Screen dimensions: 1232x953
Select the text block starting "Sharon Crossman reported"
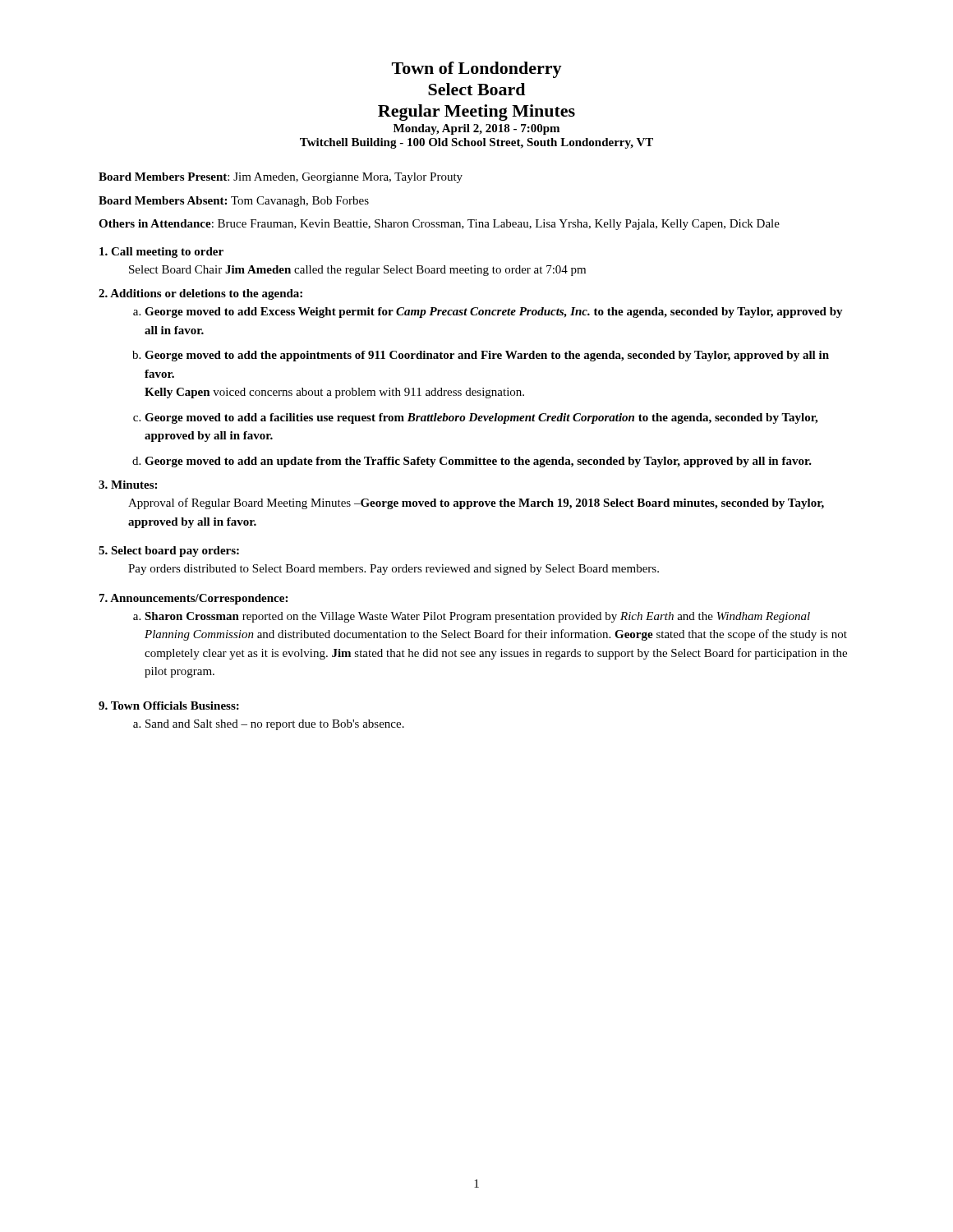pyautogui.click(x=496, y=643)
